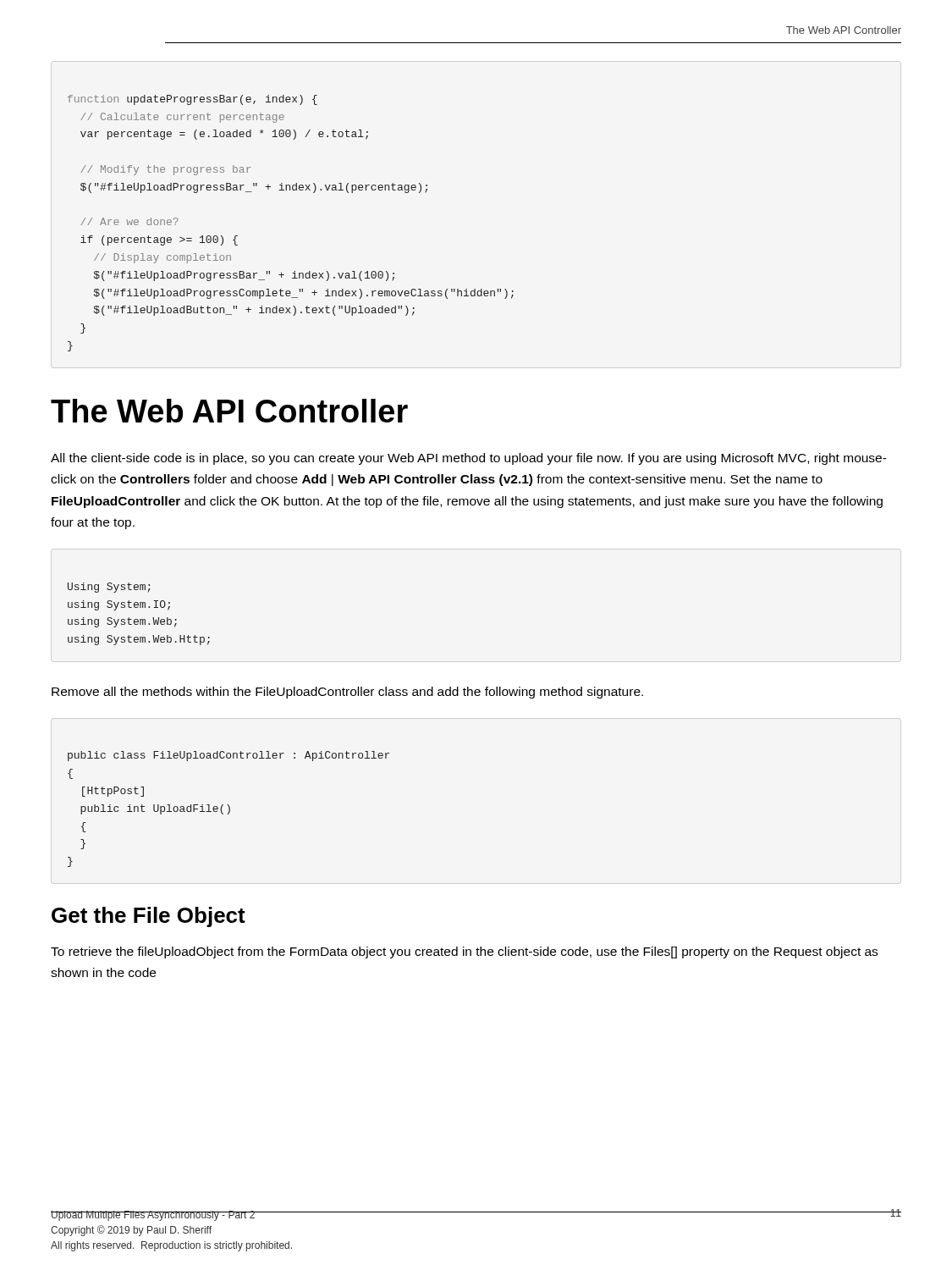
Task: Where is the passage that starts "All the client-side code is in"?
Action: coord(469,490)
